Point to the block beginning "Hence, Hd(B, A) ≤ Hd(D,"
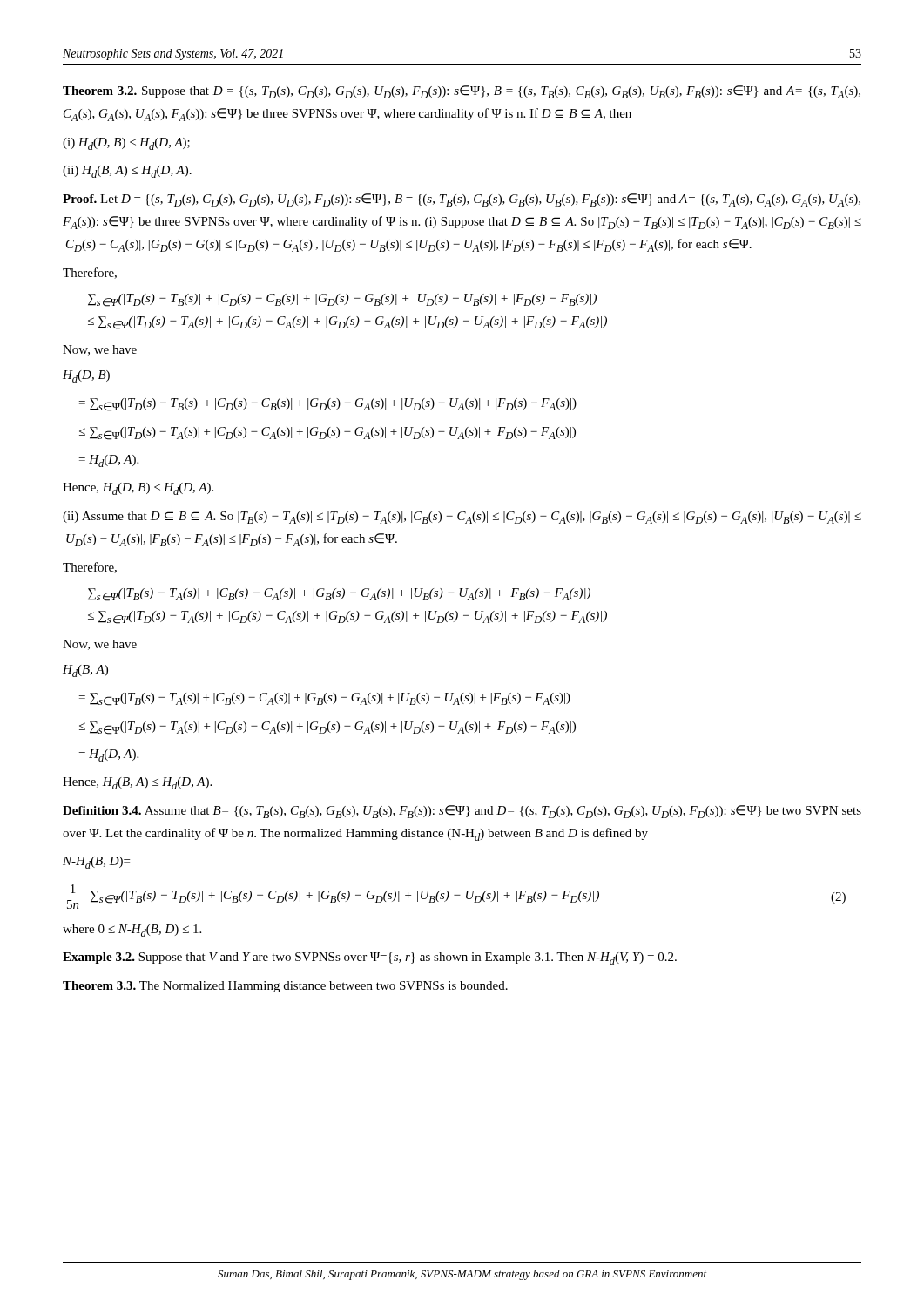Image resolution: width=924 pixels, height=1307 pixels. 137,783
